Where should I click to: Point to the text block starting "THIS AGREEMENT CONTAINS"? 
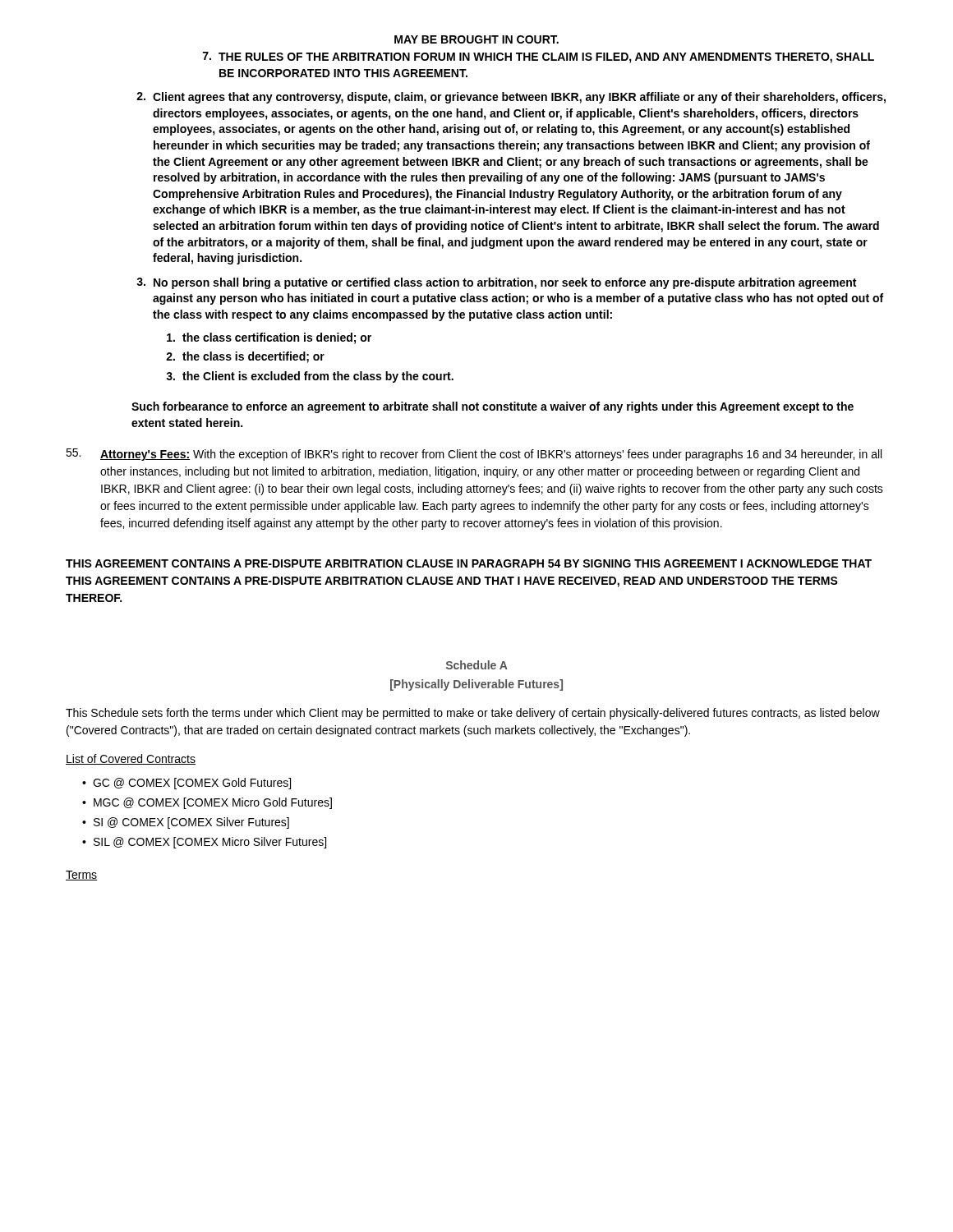pyautogui.click(x=469, y=581)
